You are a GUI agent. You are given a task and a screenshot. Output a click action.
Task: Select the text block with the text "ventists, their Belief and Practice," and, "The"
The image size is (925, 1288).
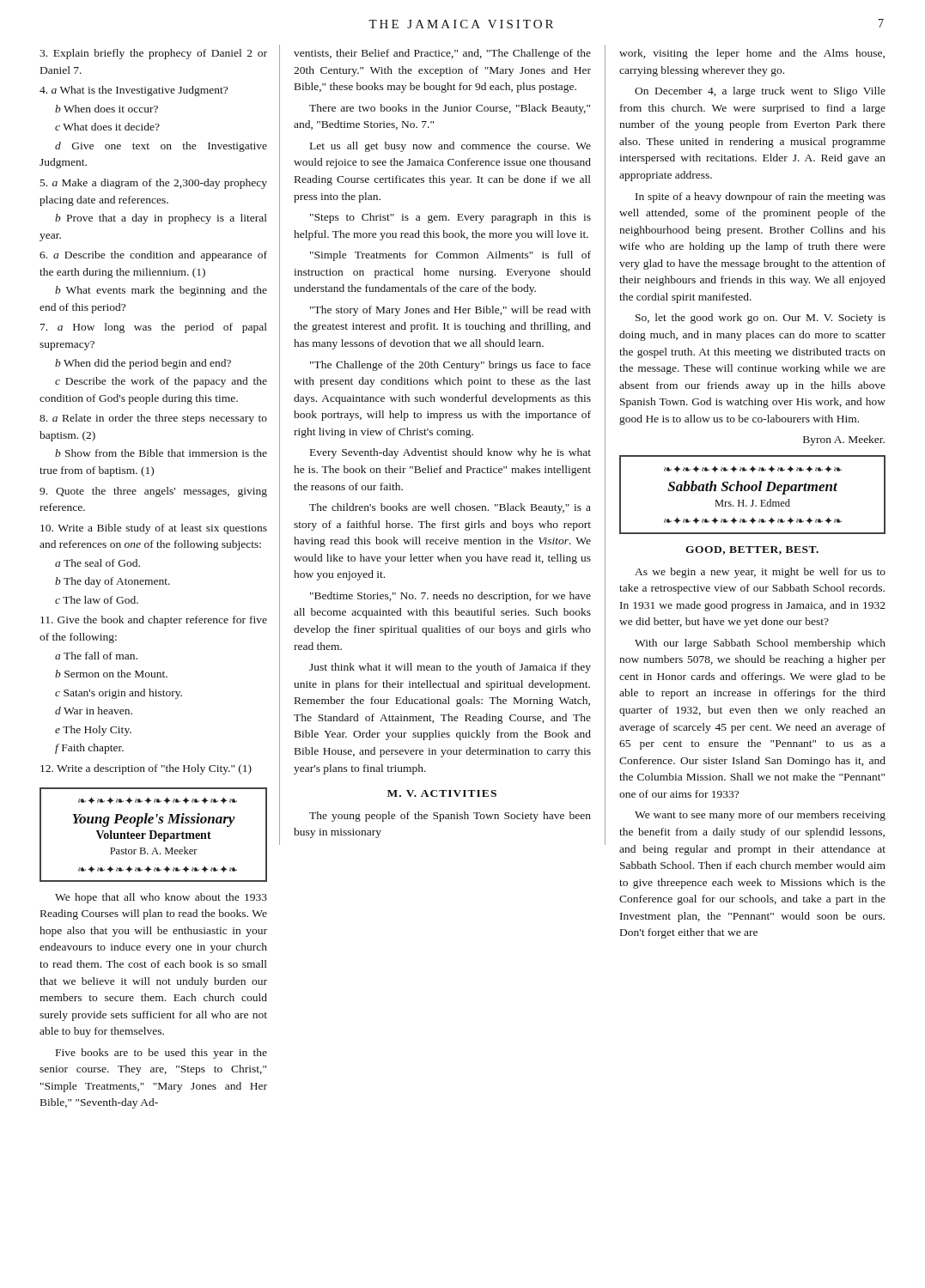point(442,70)
